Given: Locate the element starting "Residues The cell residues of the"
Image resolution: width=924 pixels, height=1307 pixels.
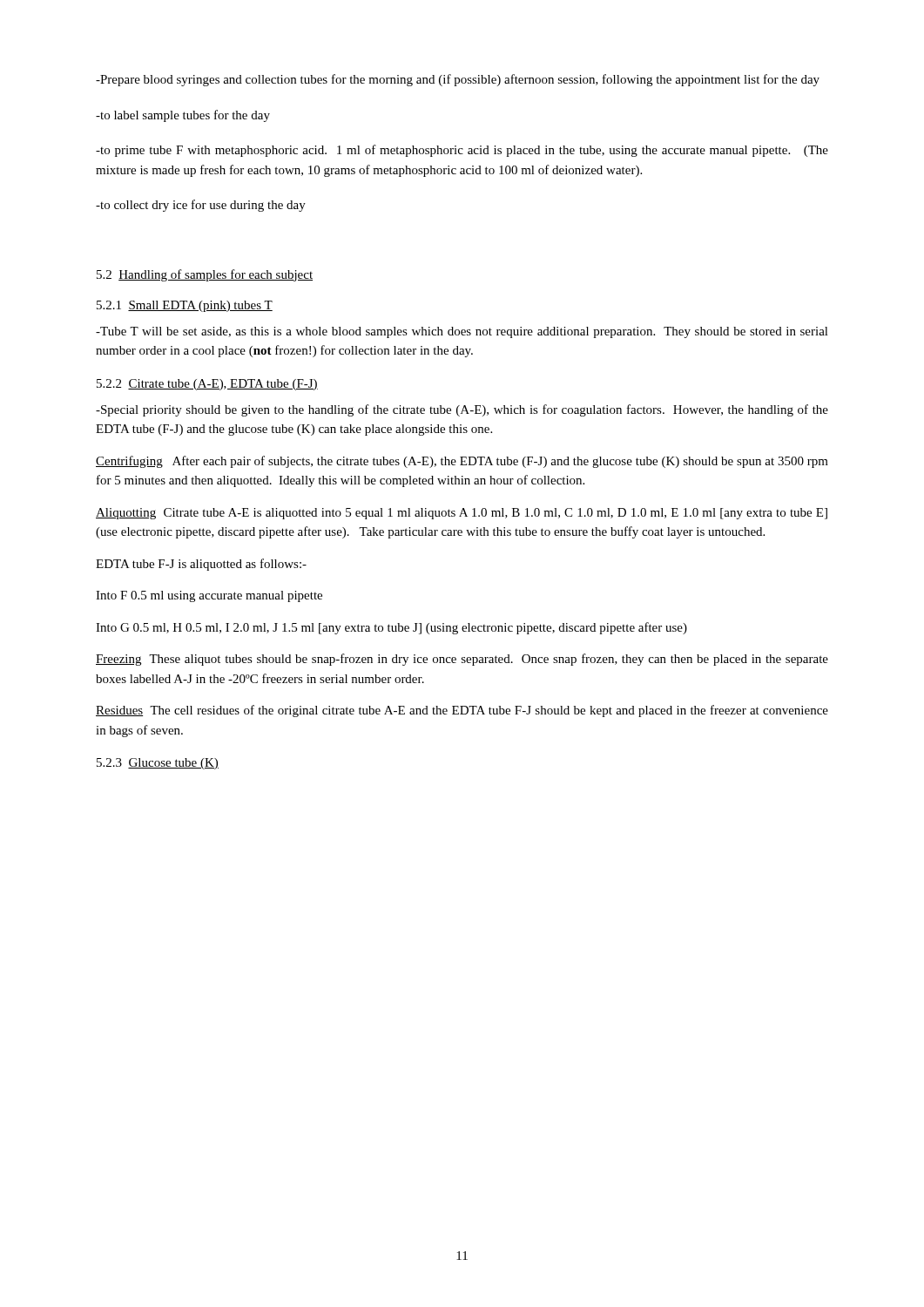Looking at the screenshot, I should pos(462,720).
